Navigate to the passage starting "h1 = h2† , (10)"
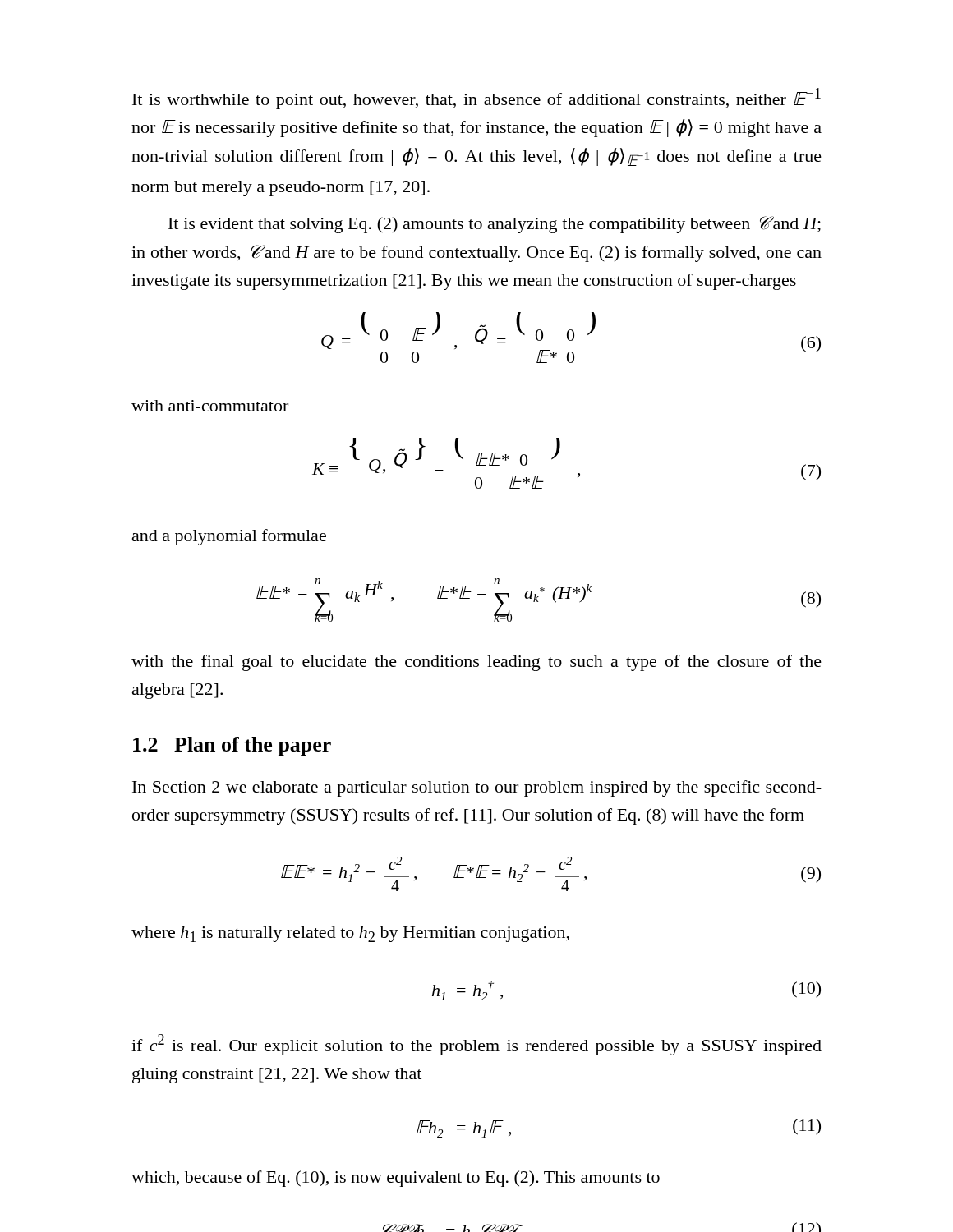Viewport: 953px width, 1232px height. [476, 990]
